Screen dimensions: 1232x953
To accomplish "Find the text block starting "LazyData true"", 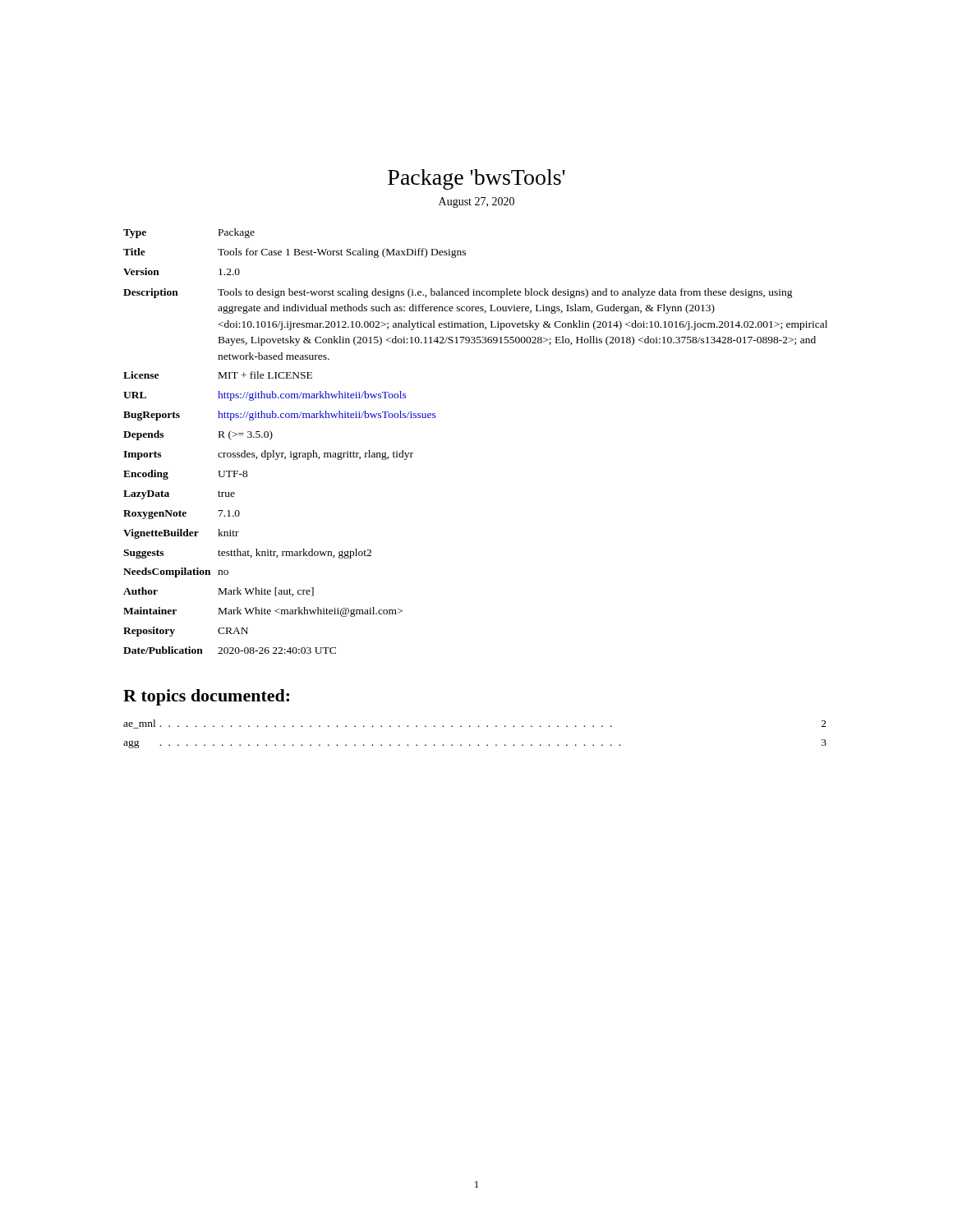I will (134, 495).
